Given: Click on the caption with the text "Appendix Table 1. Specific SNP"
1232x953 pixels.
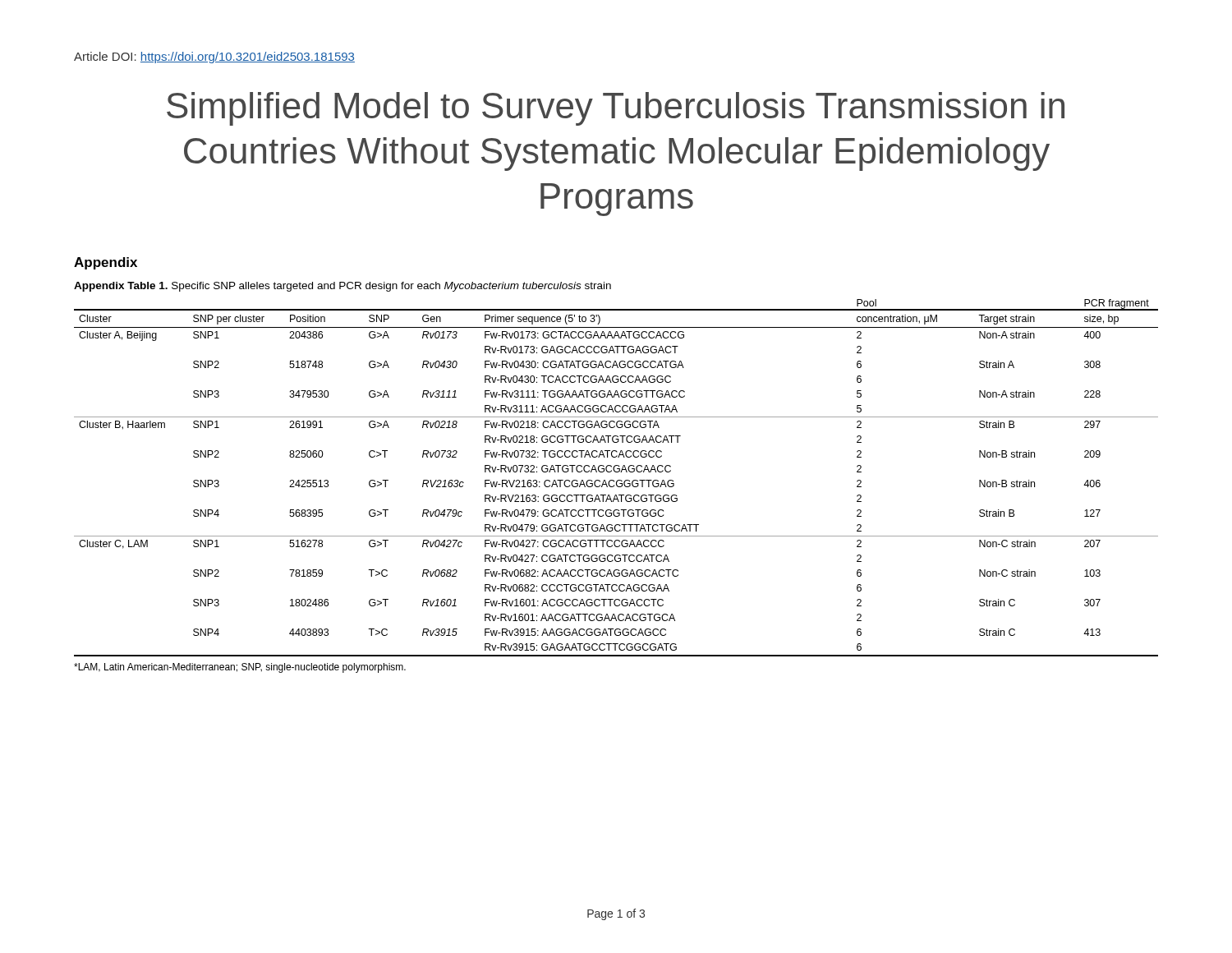Looking at the screenshot, I should coord(343,285).
